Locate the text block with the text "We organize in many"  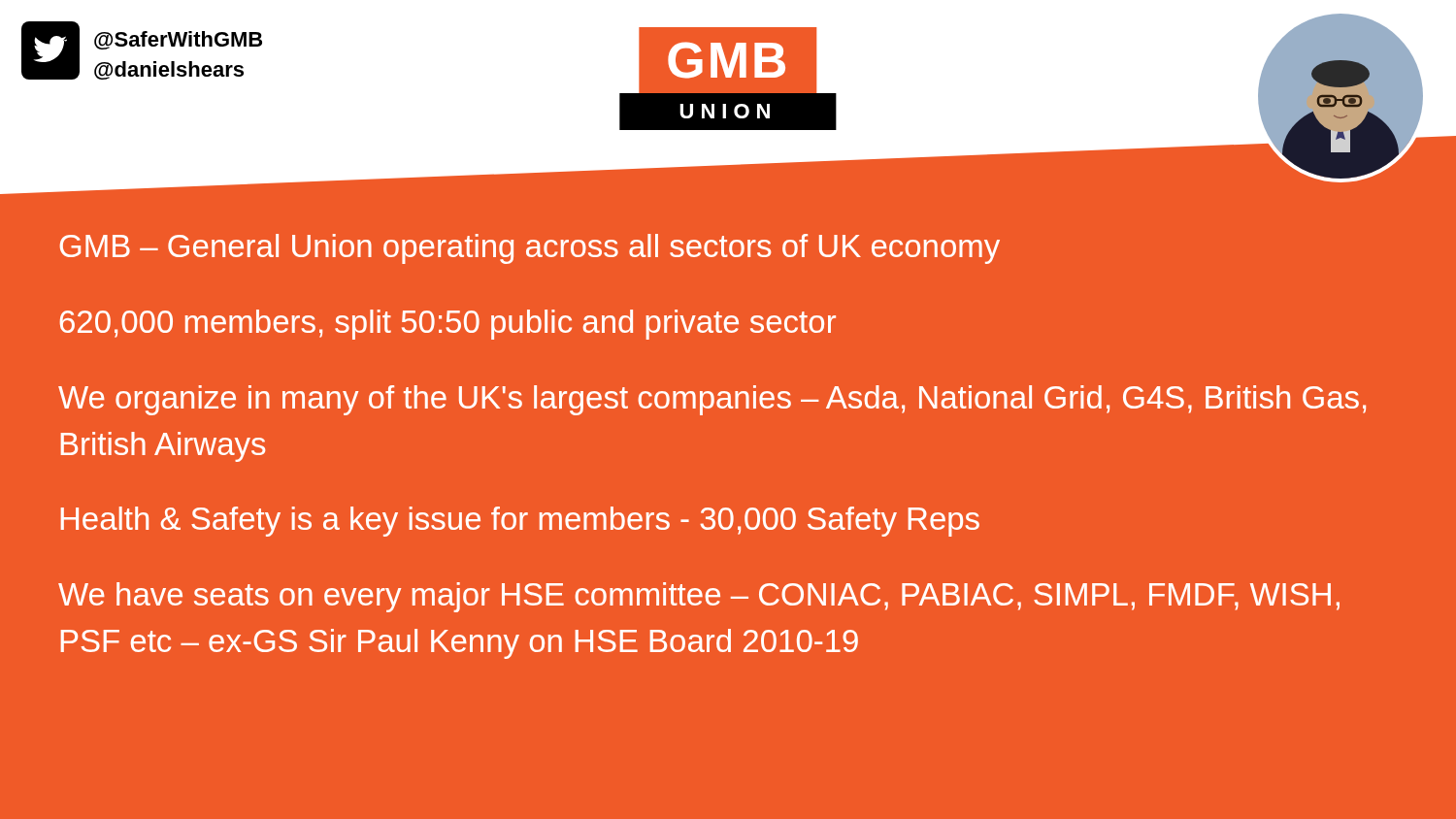coord(714,420)
